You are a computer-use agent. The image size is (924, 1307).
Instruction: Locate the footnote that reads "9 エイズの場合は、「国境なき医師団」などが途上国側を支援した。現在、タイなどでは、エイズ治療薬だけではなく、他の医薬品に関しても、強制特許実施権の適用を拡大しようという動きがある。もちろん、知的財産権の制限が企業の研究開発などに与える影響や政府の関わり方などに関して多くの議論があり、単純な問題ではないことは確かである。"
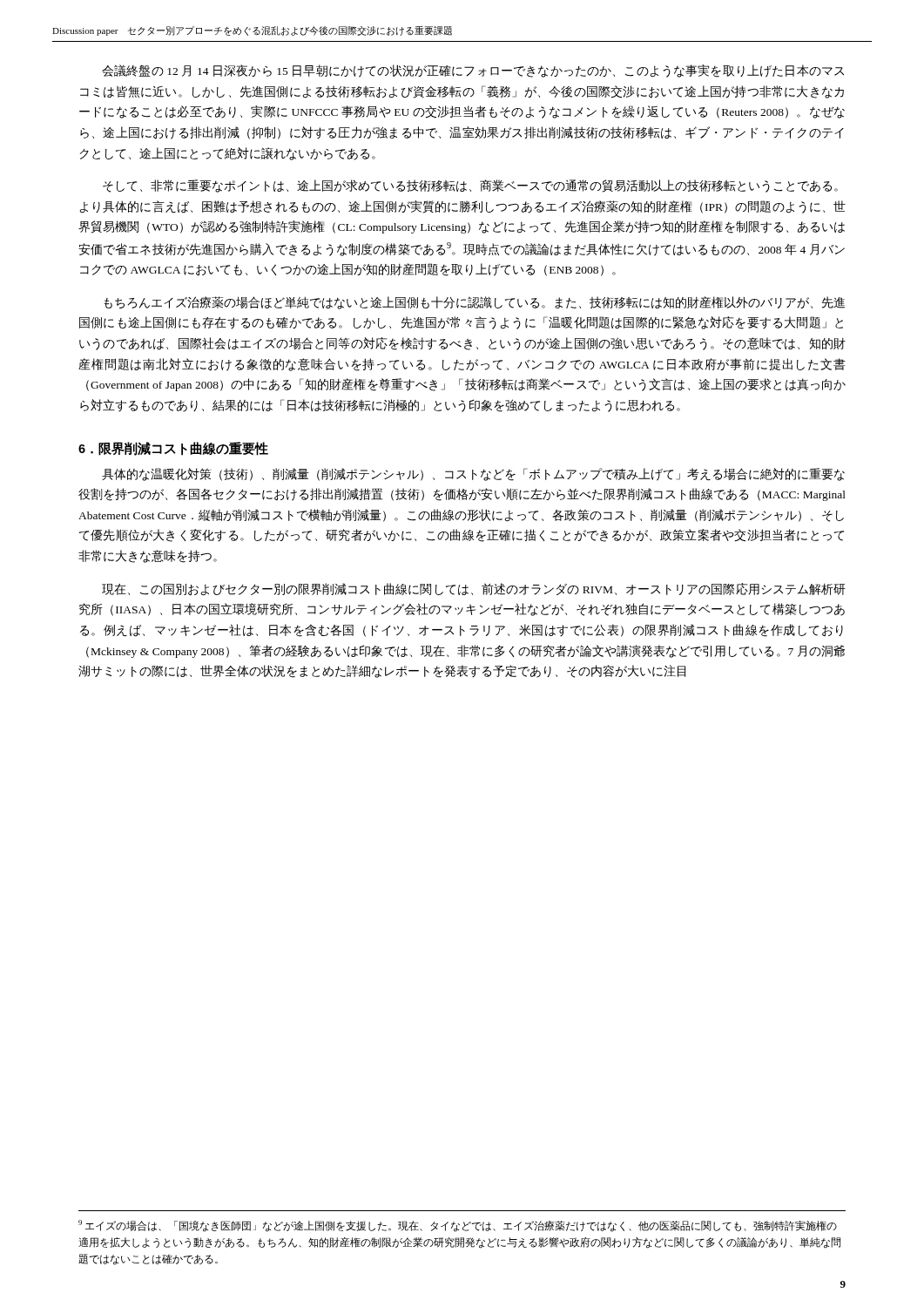coord(460,1241)
